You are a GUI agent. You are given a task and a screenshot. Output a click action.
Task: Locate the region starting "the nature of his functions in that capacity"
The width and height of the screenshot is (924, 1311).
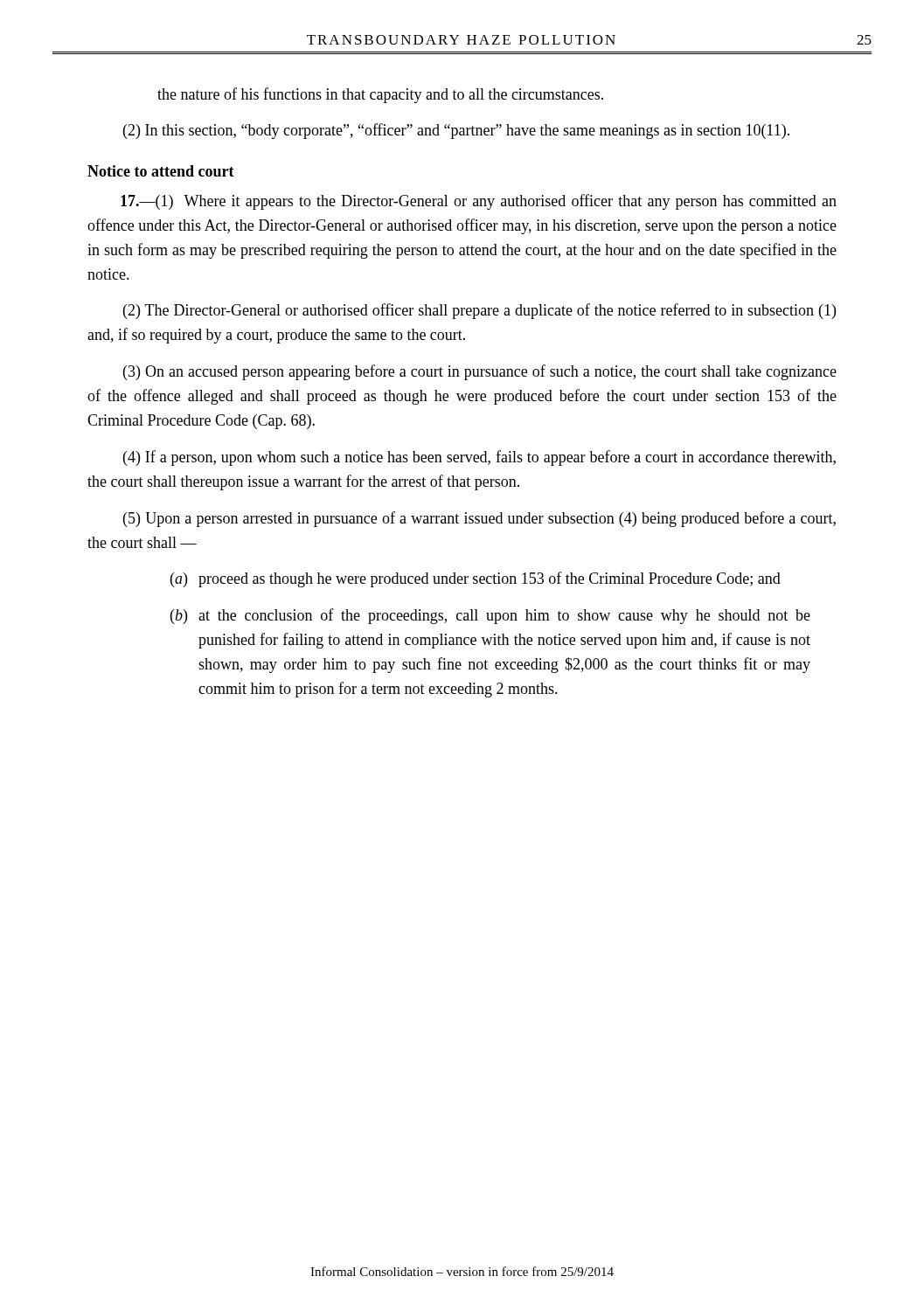tap(381, 94)
